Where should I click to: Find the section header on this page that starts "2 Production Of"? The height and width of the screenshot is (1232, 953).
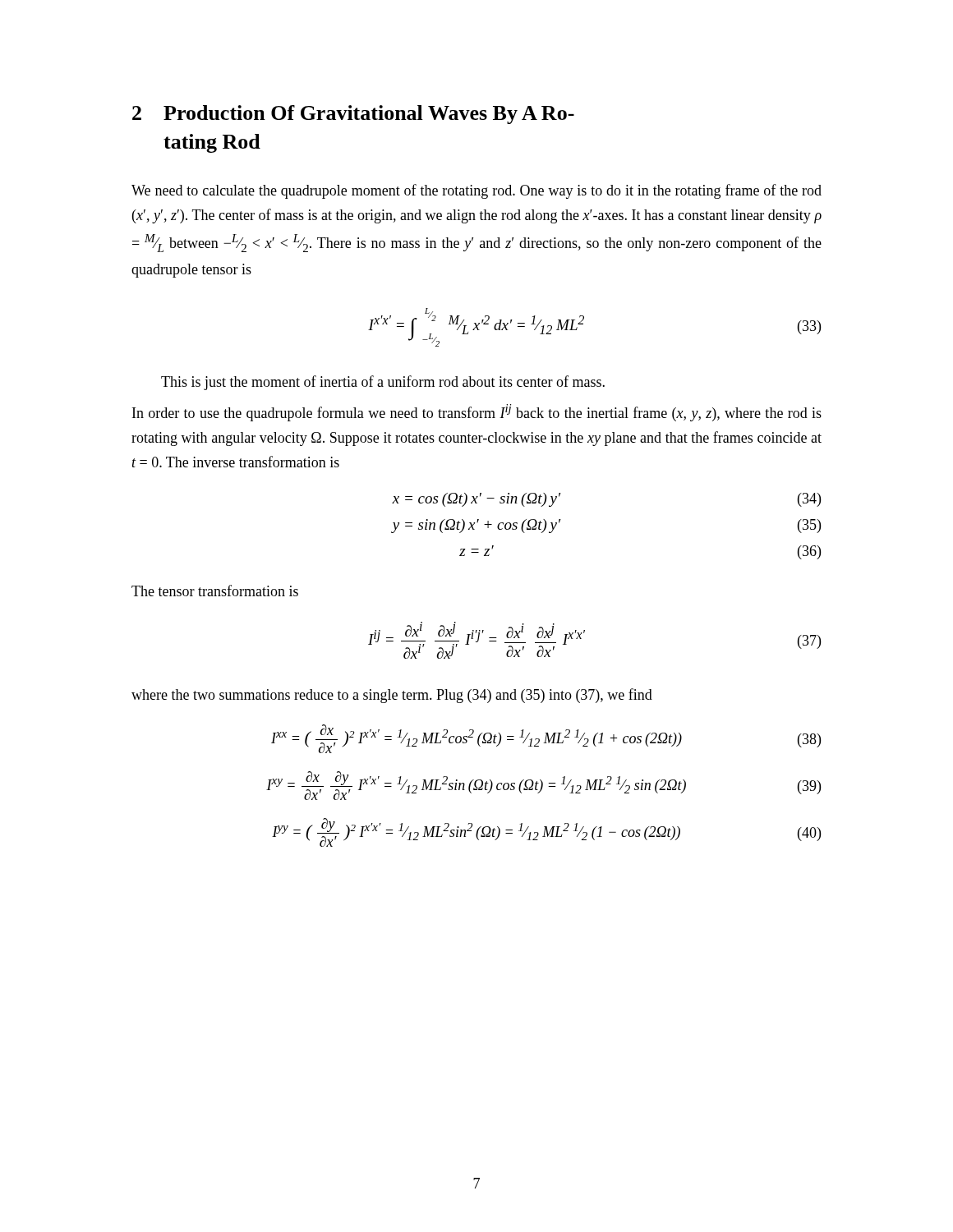pyautogui.click(x=353, y=127)
